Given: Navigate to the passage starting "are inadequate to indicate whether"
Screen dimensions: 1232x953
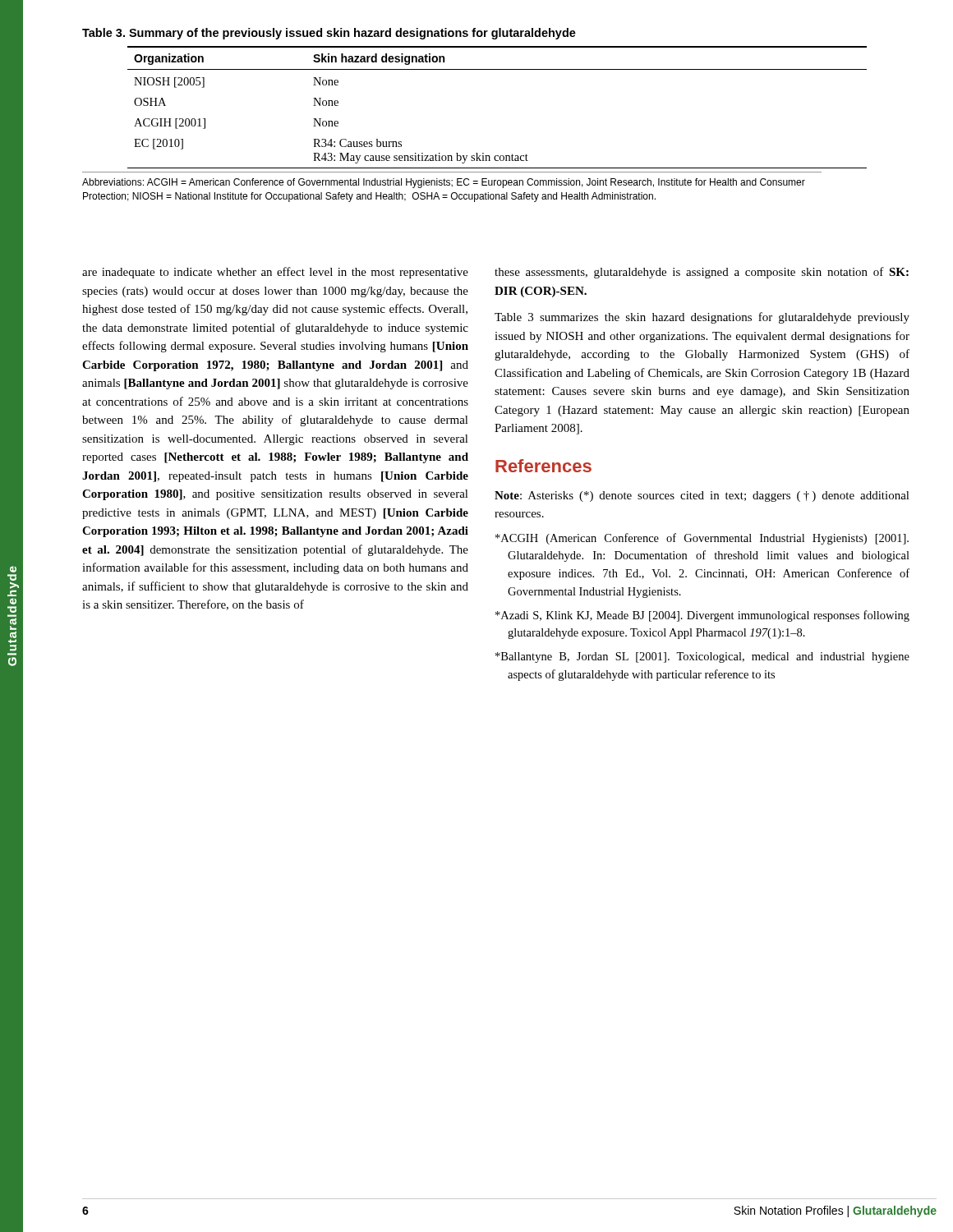Looking at the screenshot, I should click(275, 438).
